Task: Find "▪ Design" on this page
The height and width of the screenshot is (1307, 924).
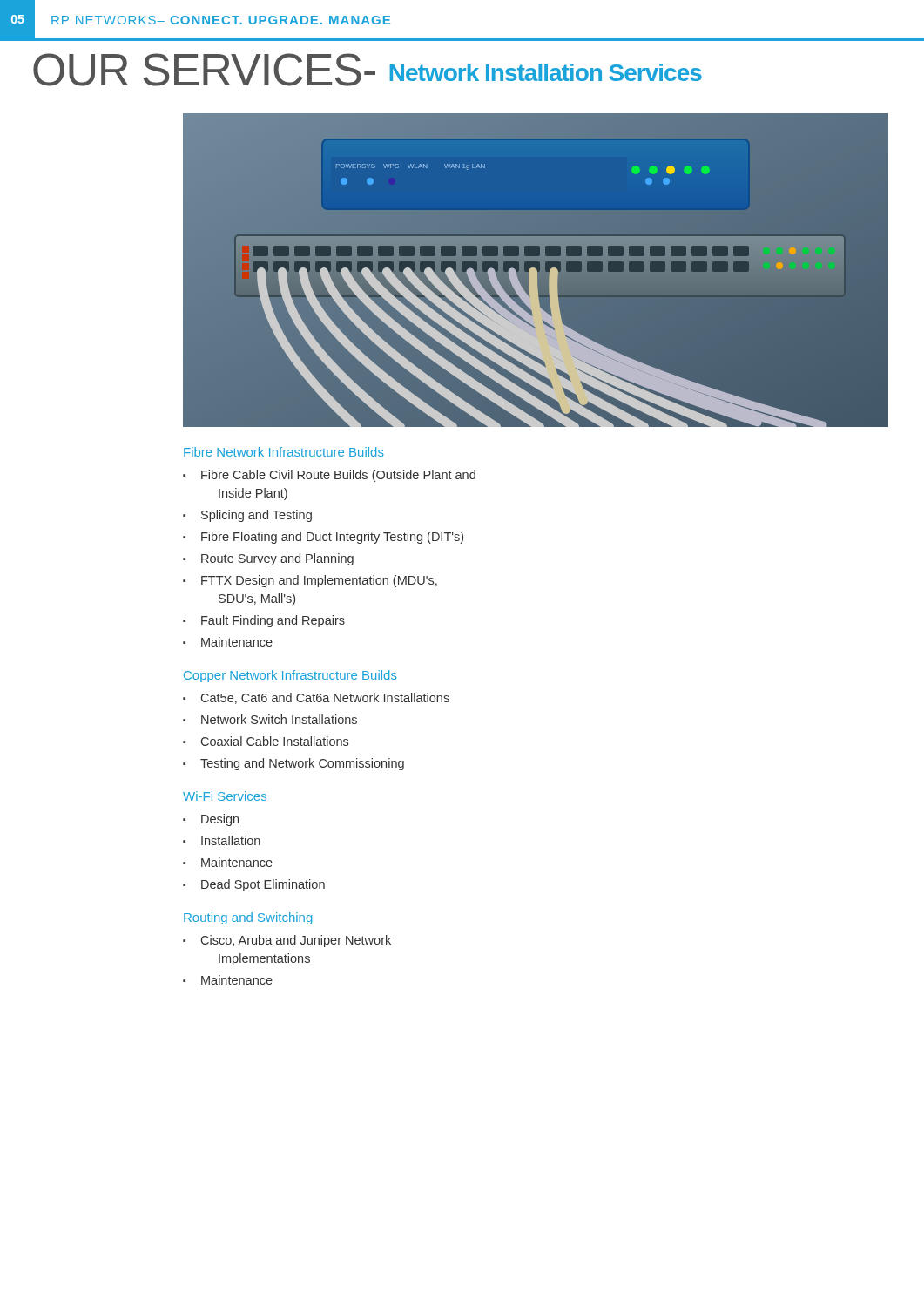Action: [x=211, y=820]
